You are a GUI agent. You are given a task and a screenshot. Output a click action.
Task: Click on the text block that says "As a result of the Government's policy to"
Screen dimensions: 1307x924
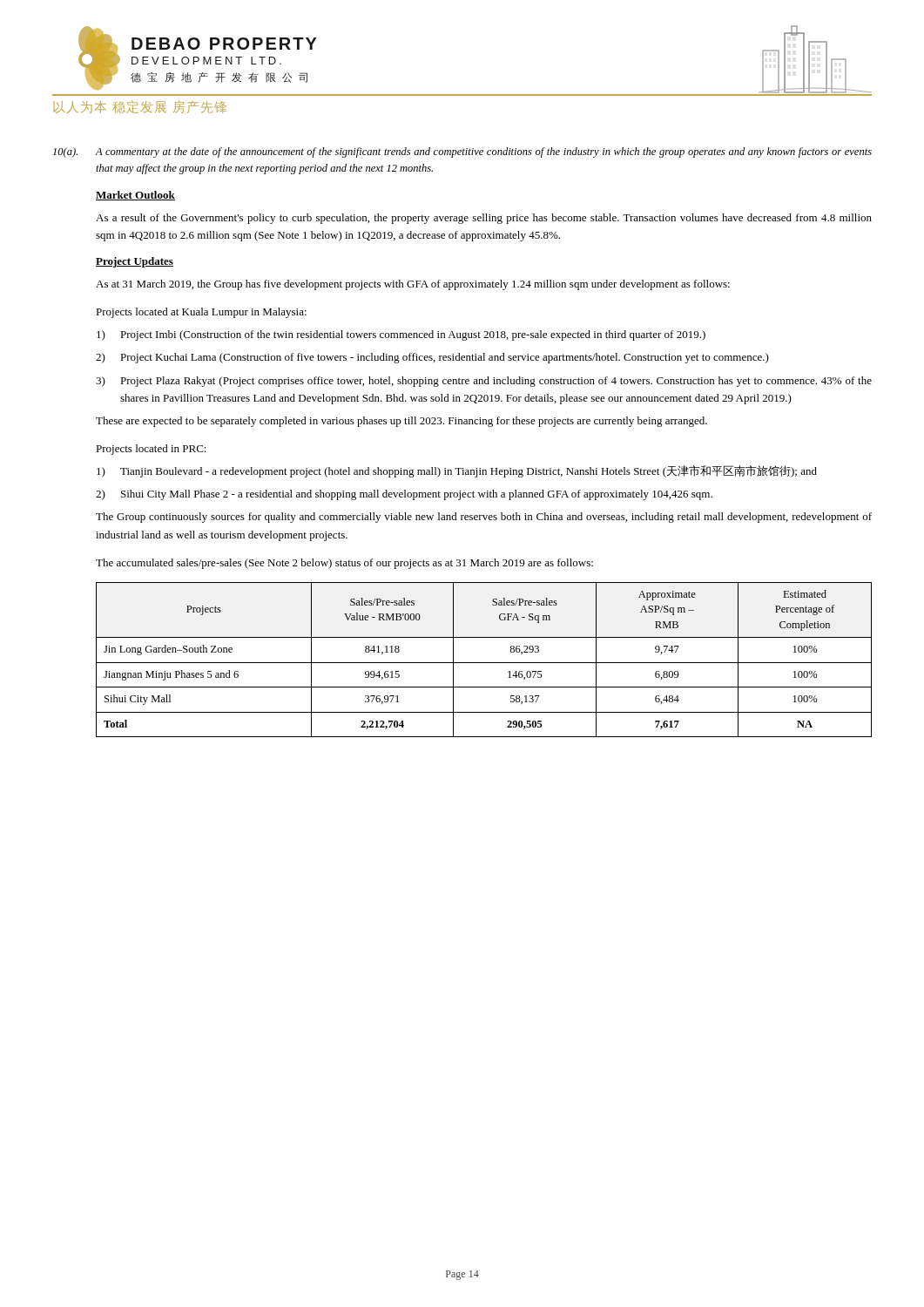point(484,226)
